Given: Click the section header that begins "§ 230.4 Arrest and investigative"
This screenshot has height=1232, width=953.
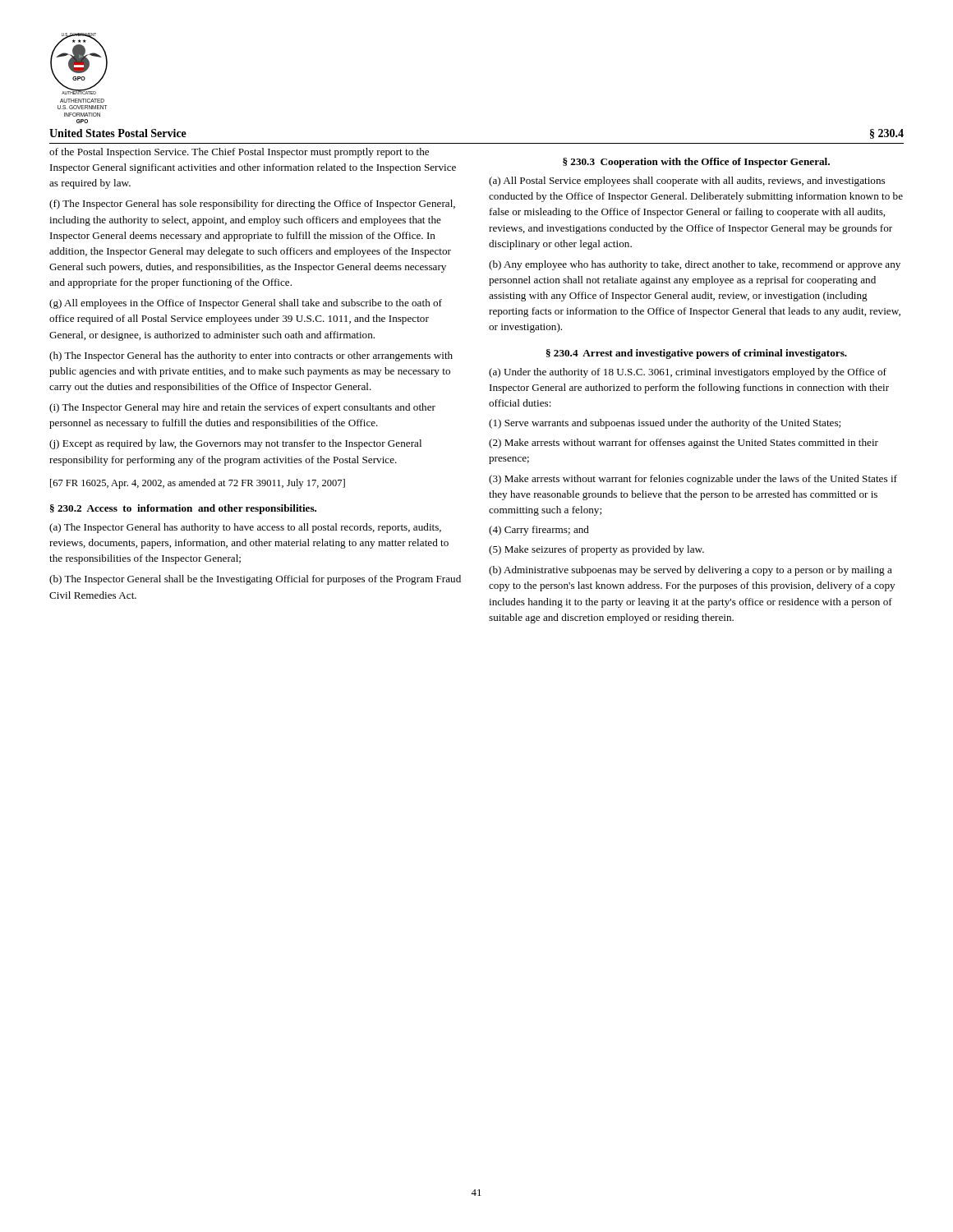Looking at the screenshot, I should coord(696,352).
